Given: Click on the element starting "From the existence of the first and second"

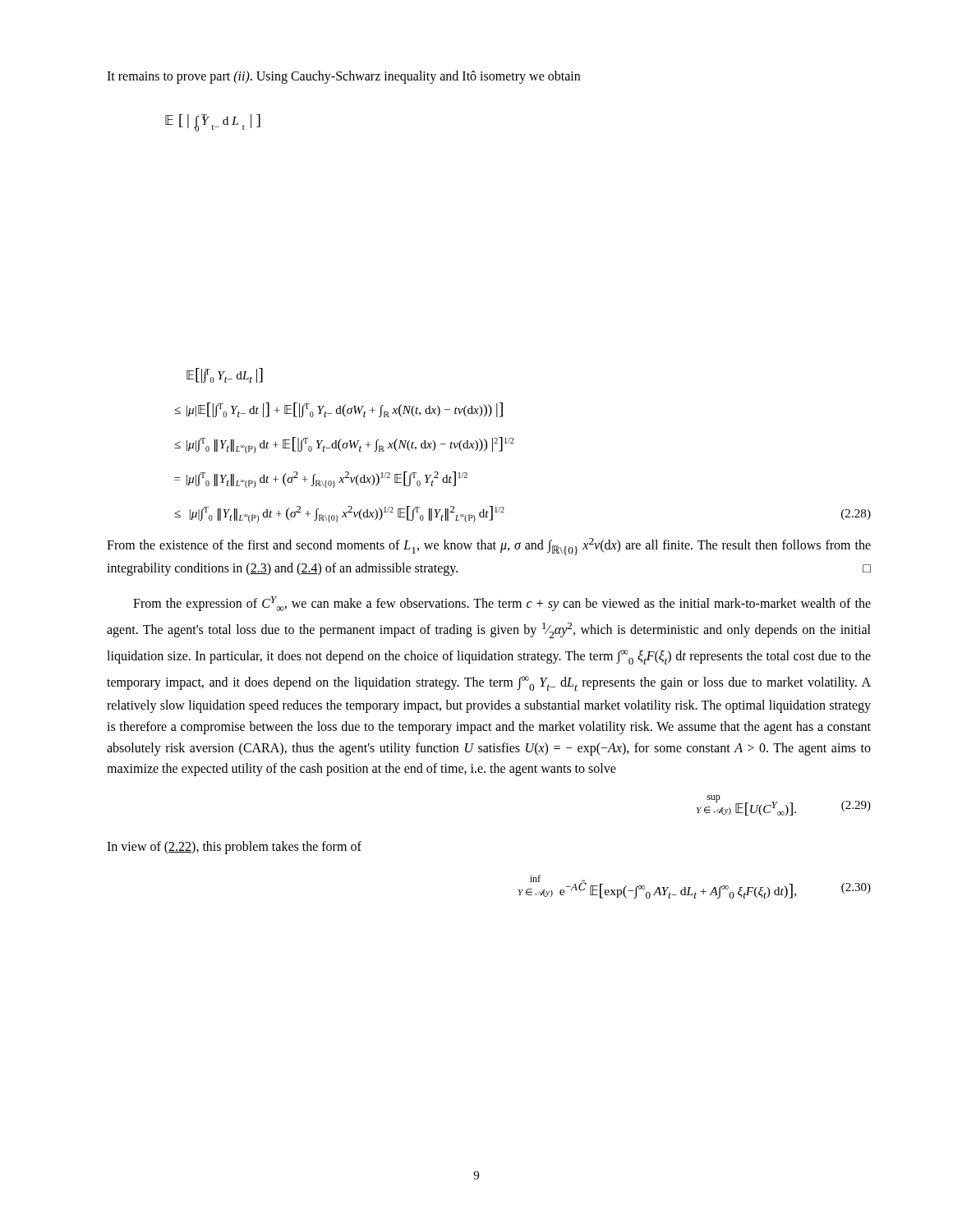Looking at the screenshot, I should pyautogui.click(x=489, y=557).
